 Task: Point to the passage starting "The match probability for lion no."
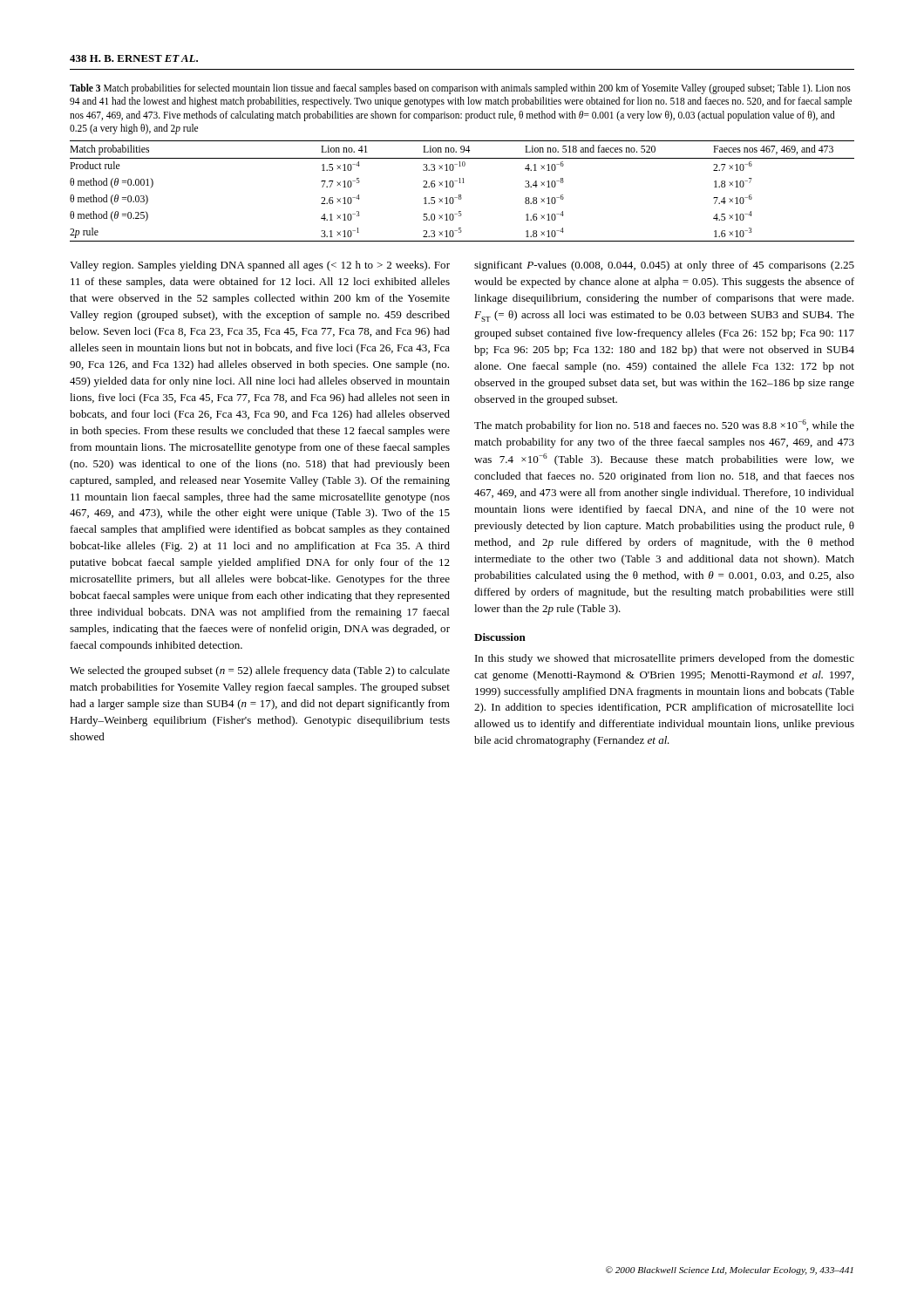(664, 516)
